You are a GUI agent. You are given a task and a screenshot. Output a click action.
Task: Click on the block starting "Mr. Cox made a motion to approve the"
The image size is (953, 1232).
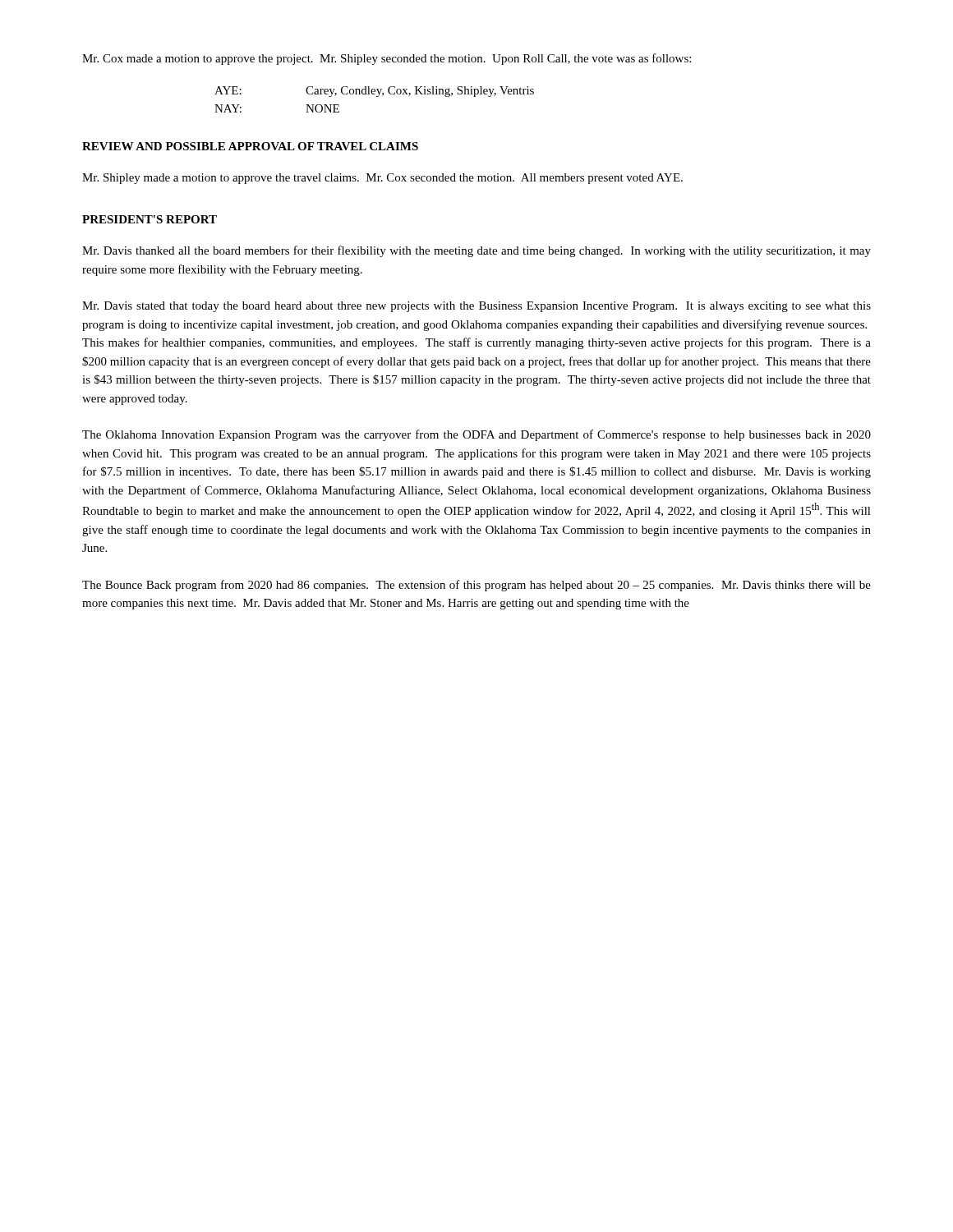click(387, 58)
